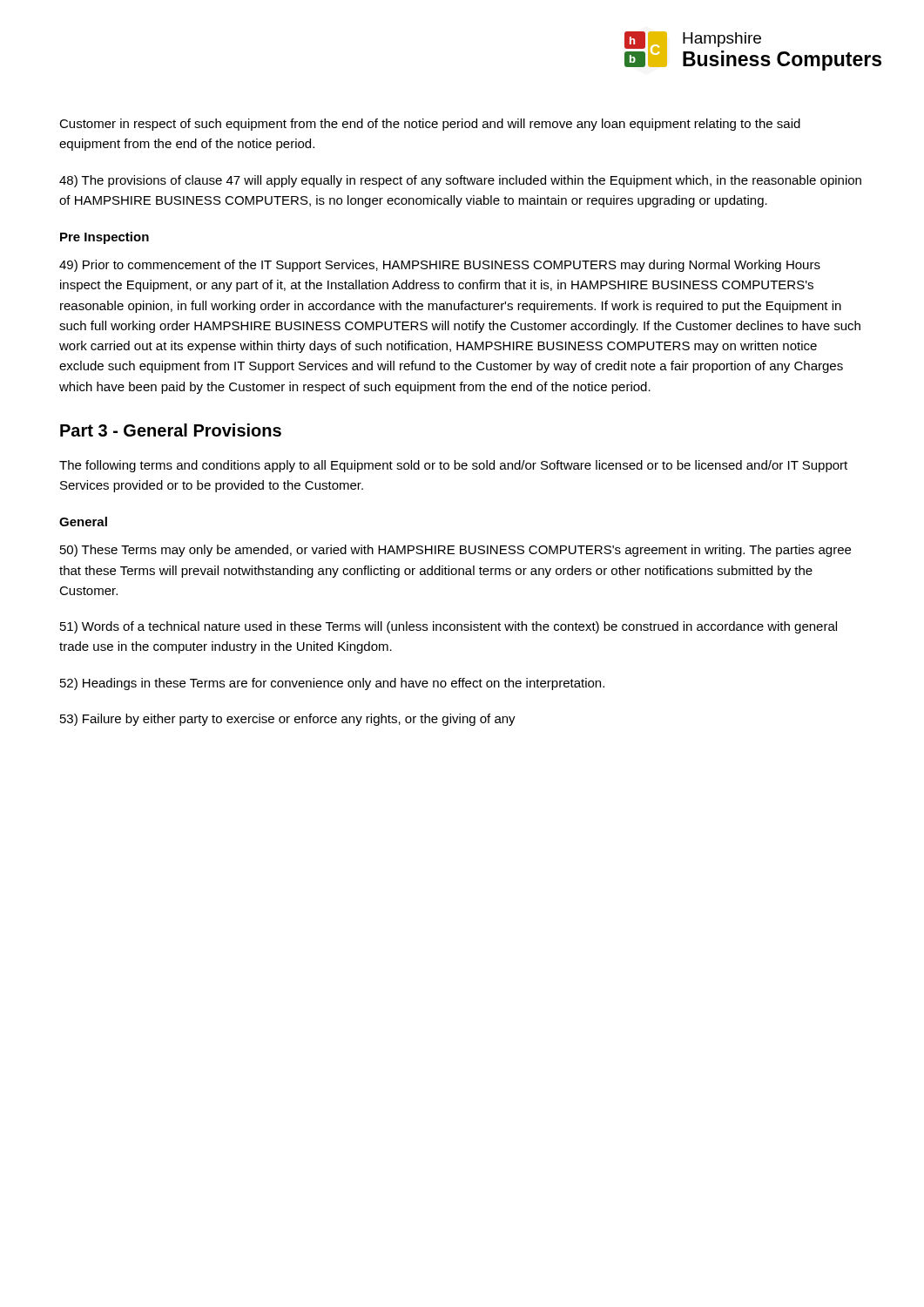The height and width of the screenshot is (1307, 924).
Task: Find the logo
Action: tap(751, 50)
